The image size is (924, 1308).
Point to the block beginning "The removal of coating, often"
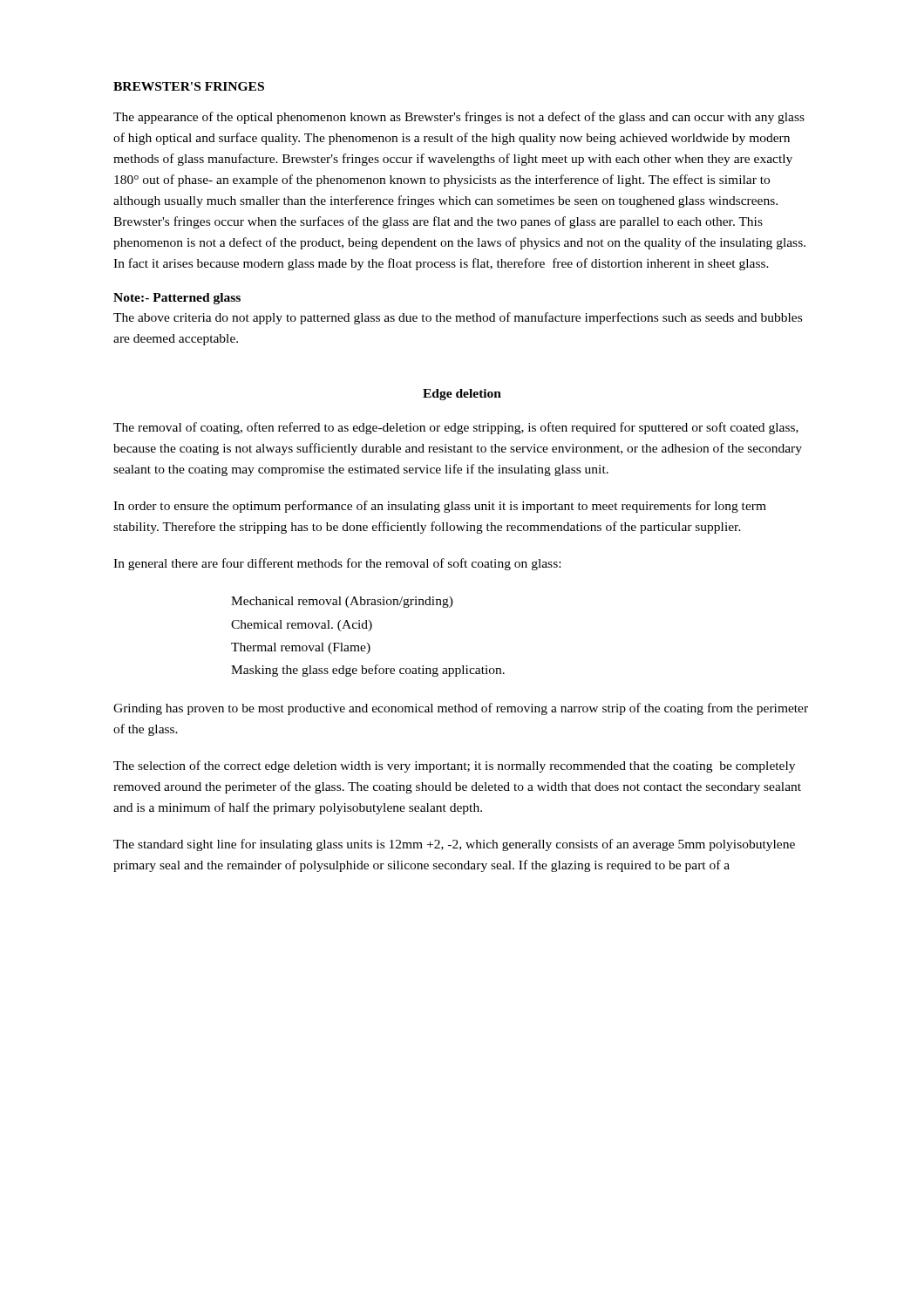[458, 448]
